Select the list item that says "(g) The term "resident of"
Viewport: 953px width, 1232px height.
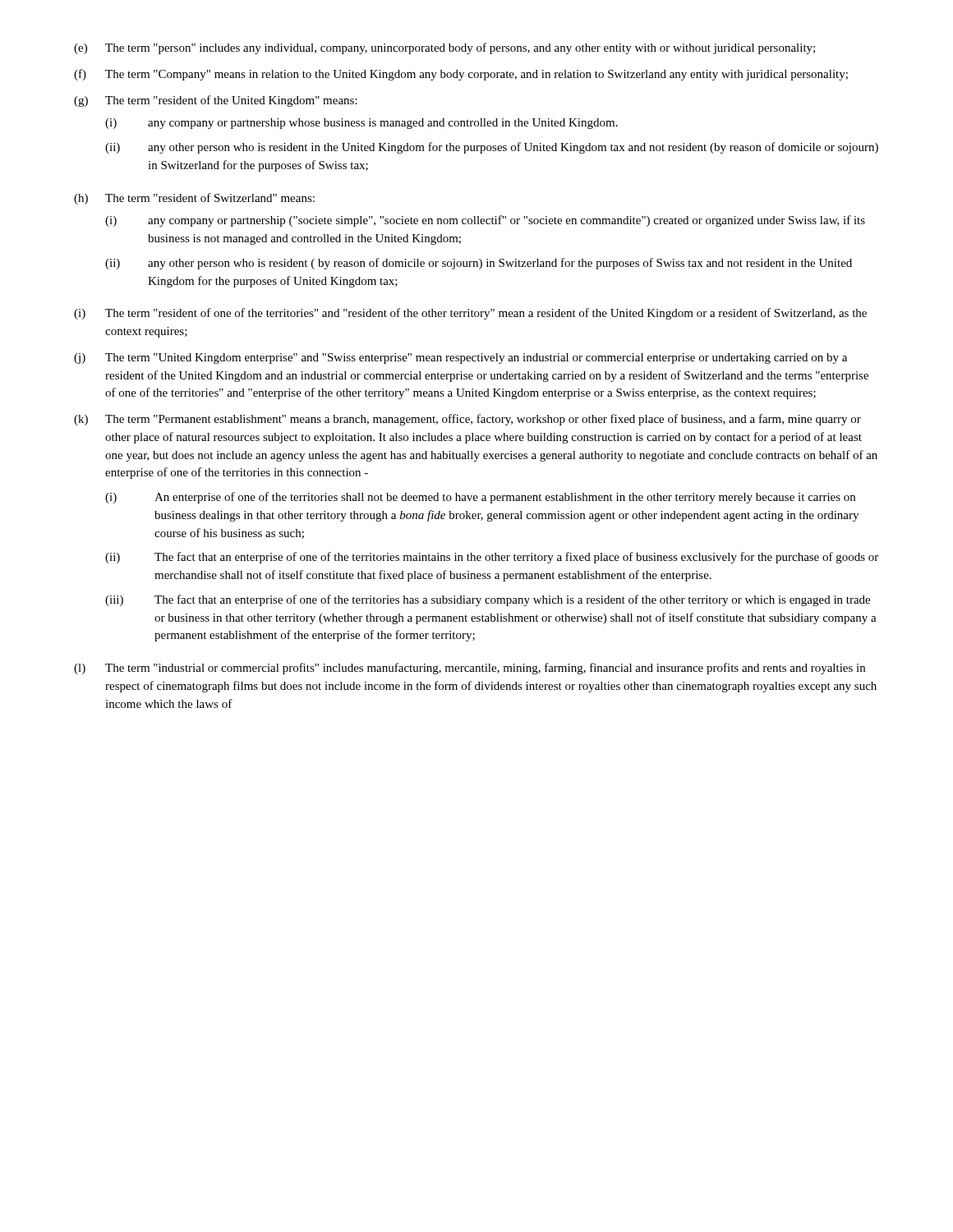click(476, 136)
